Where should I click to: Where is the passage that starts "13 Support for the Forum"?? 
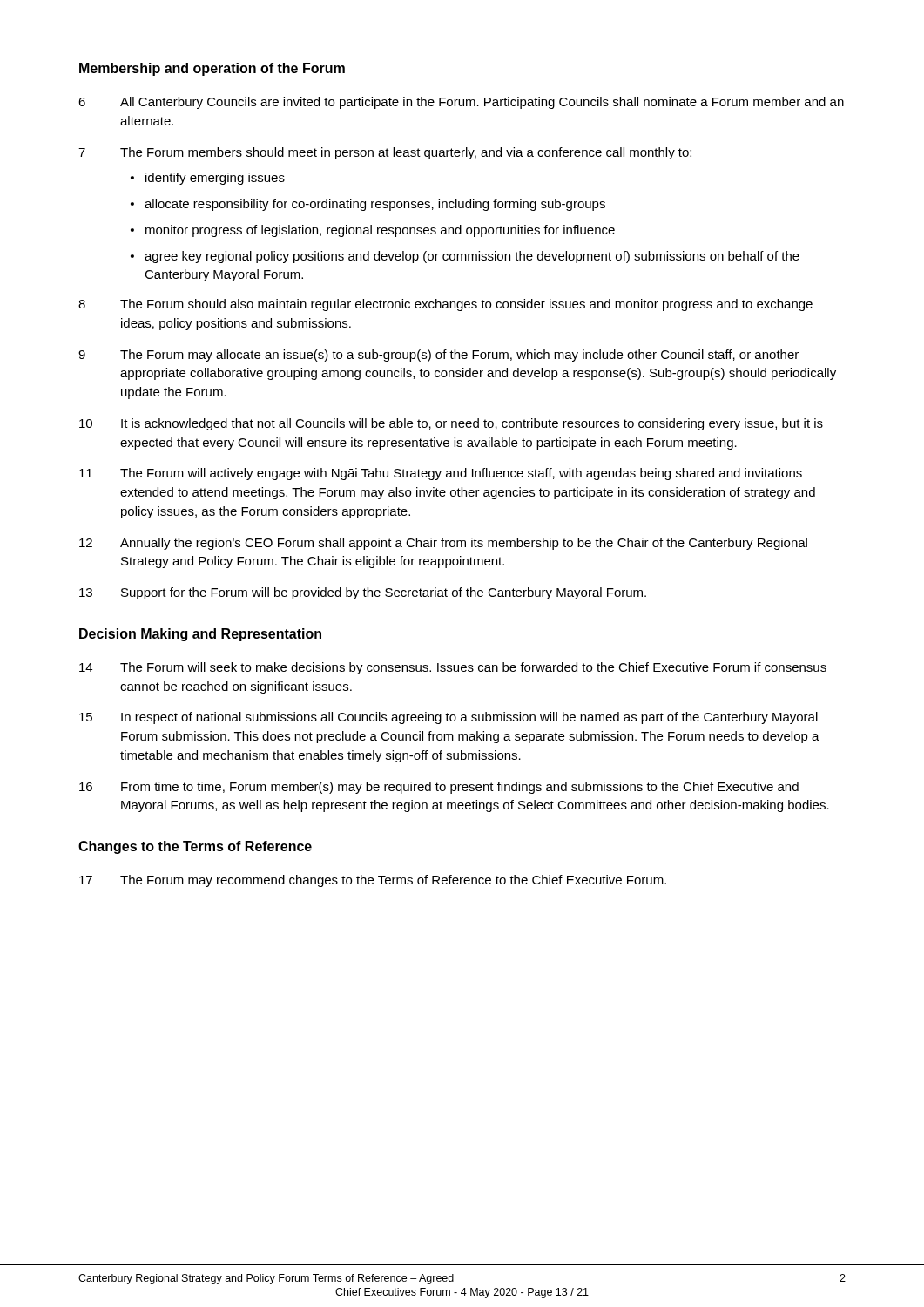coord(462,592)
